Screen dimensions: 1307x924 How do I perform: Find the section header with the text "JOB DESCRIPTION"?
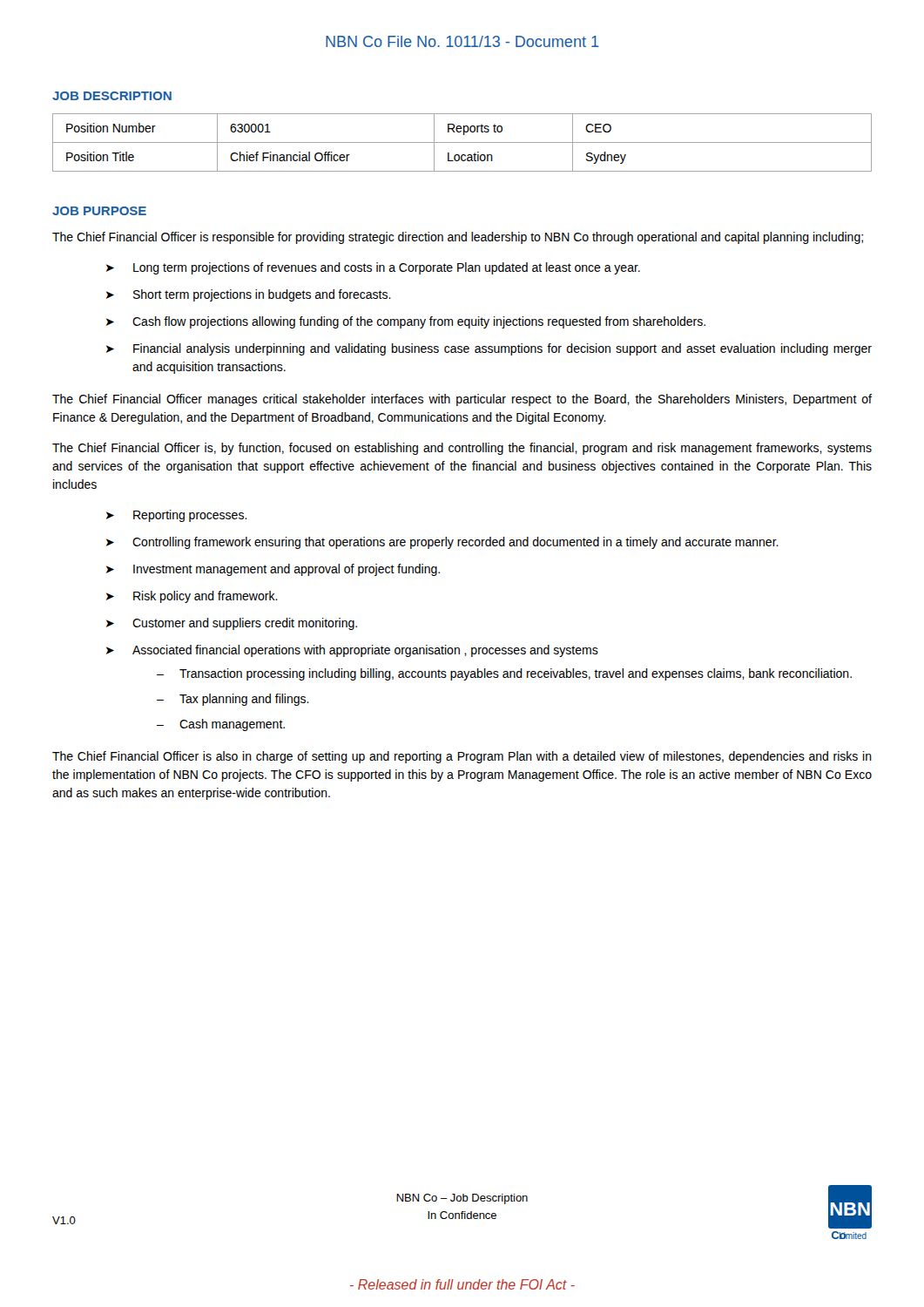pos(112,95)
